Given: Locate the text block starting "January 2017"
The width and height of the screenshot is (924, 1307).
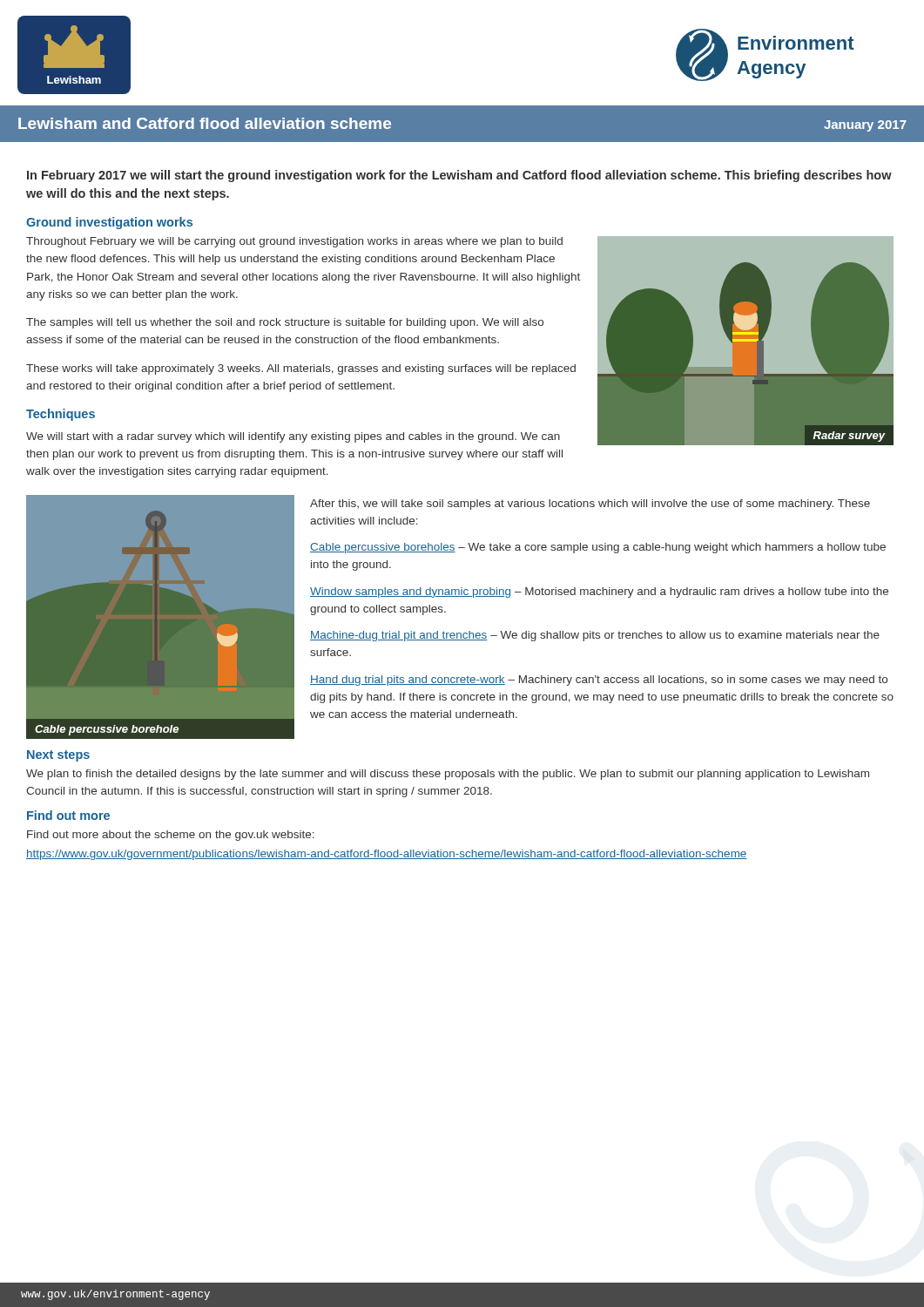Looking at the screenshot, I should pos(865,124).
